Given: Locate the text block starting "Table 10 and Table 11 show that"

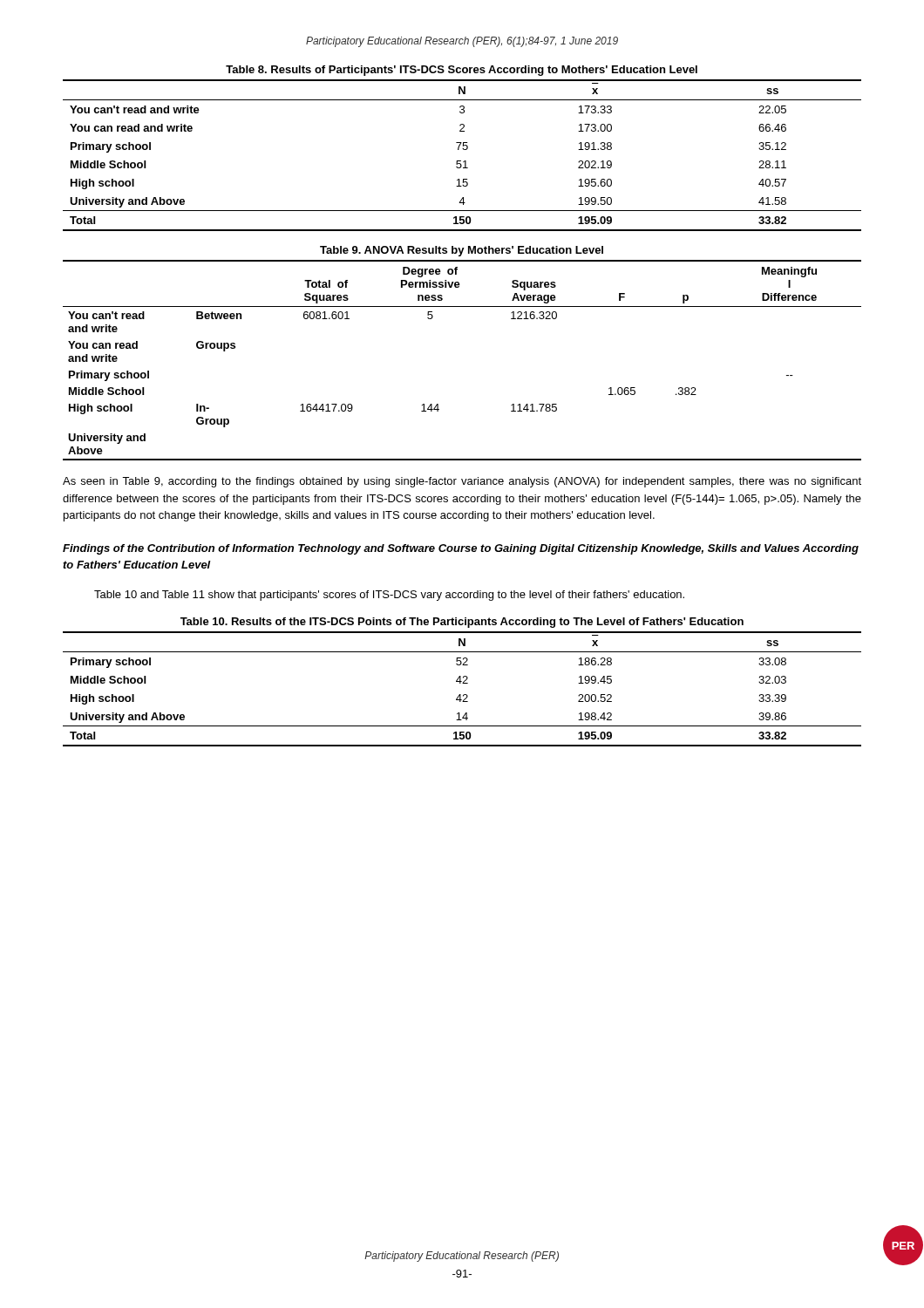Looking at the screenshot, I should click(x=390, y=594).
